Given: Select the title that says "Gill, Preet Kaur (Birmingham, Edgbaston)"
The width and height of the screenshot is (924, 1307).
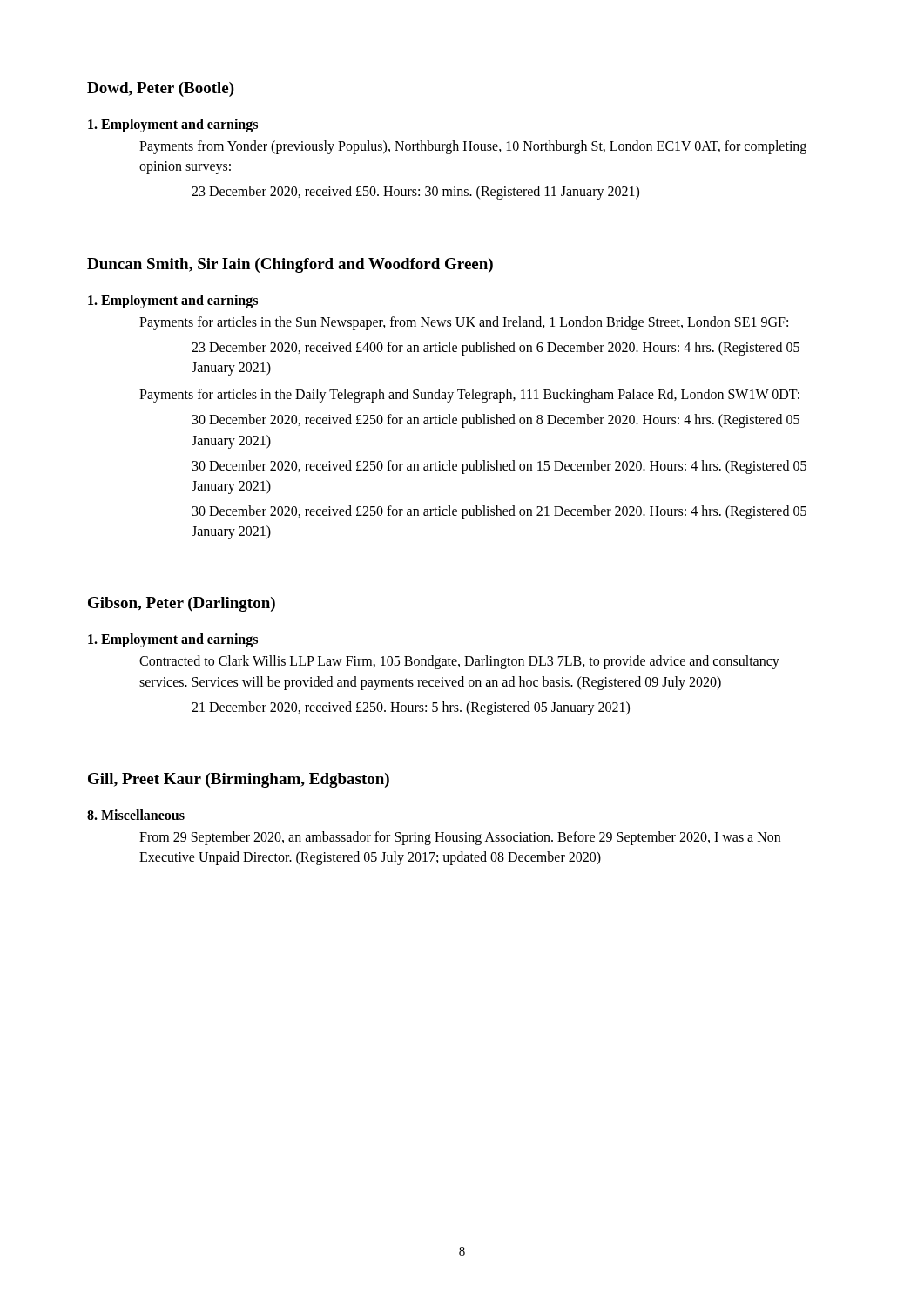Looking at the screenshot, I should click(x=238, y=779).
